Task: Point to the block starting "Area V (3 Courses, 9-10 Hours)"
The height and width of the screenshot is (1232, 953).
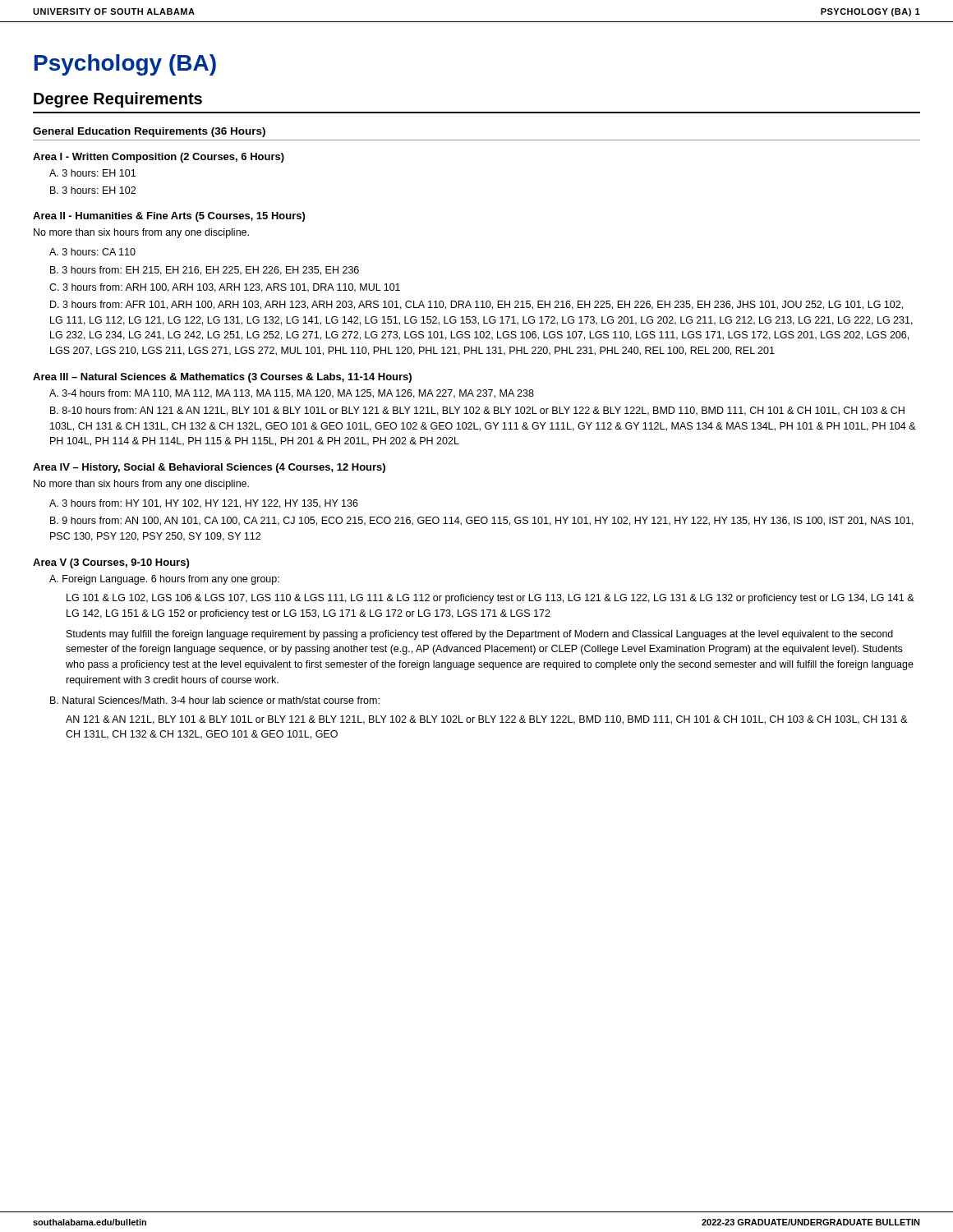Action: (111, 562)
